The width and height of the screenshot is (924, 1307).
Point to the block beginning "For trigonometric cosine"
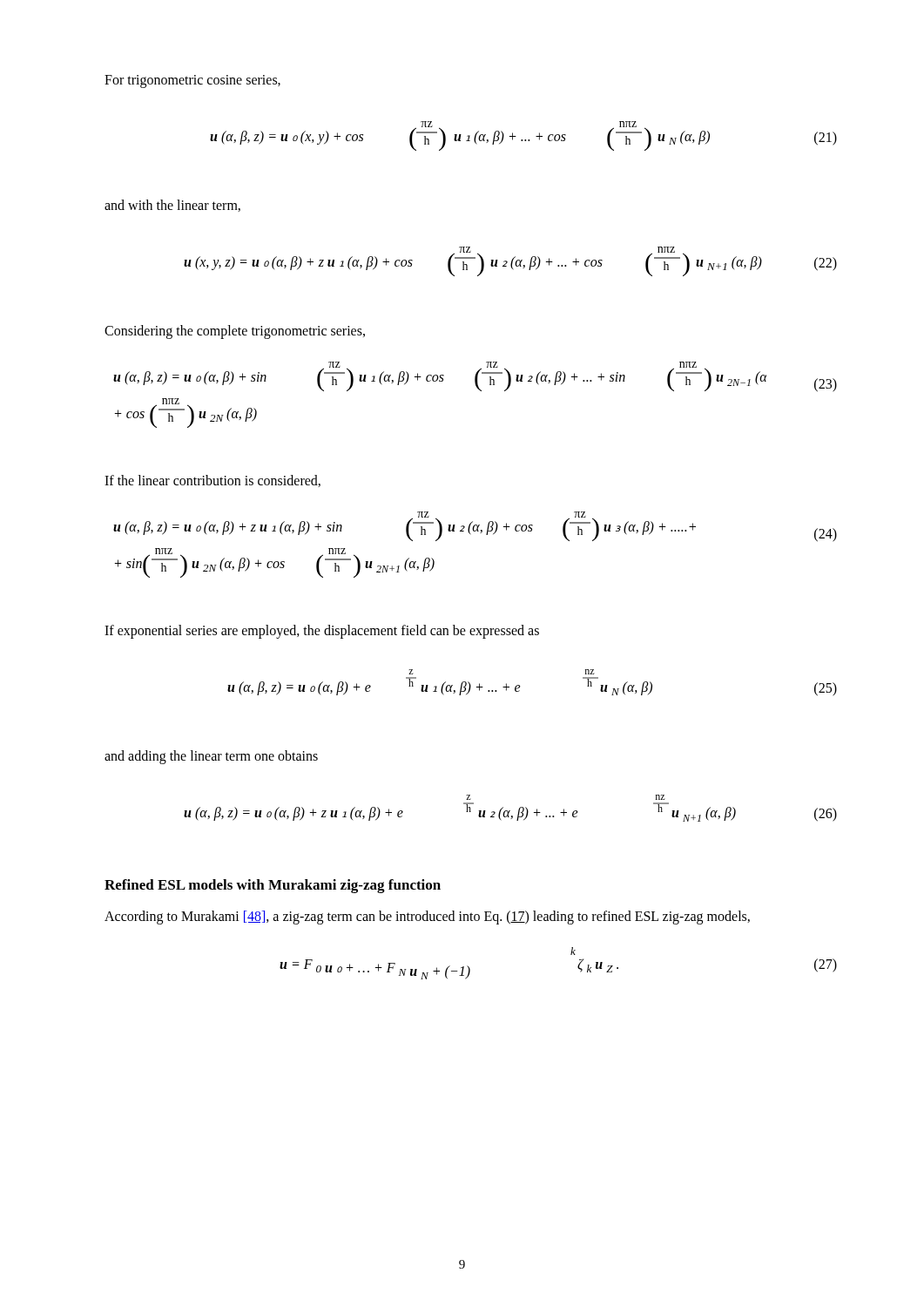tap(193, 80)
